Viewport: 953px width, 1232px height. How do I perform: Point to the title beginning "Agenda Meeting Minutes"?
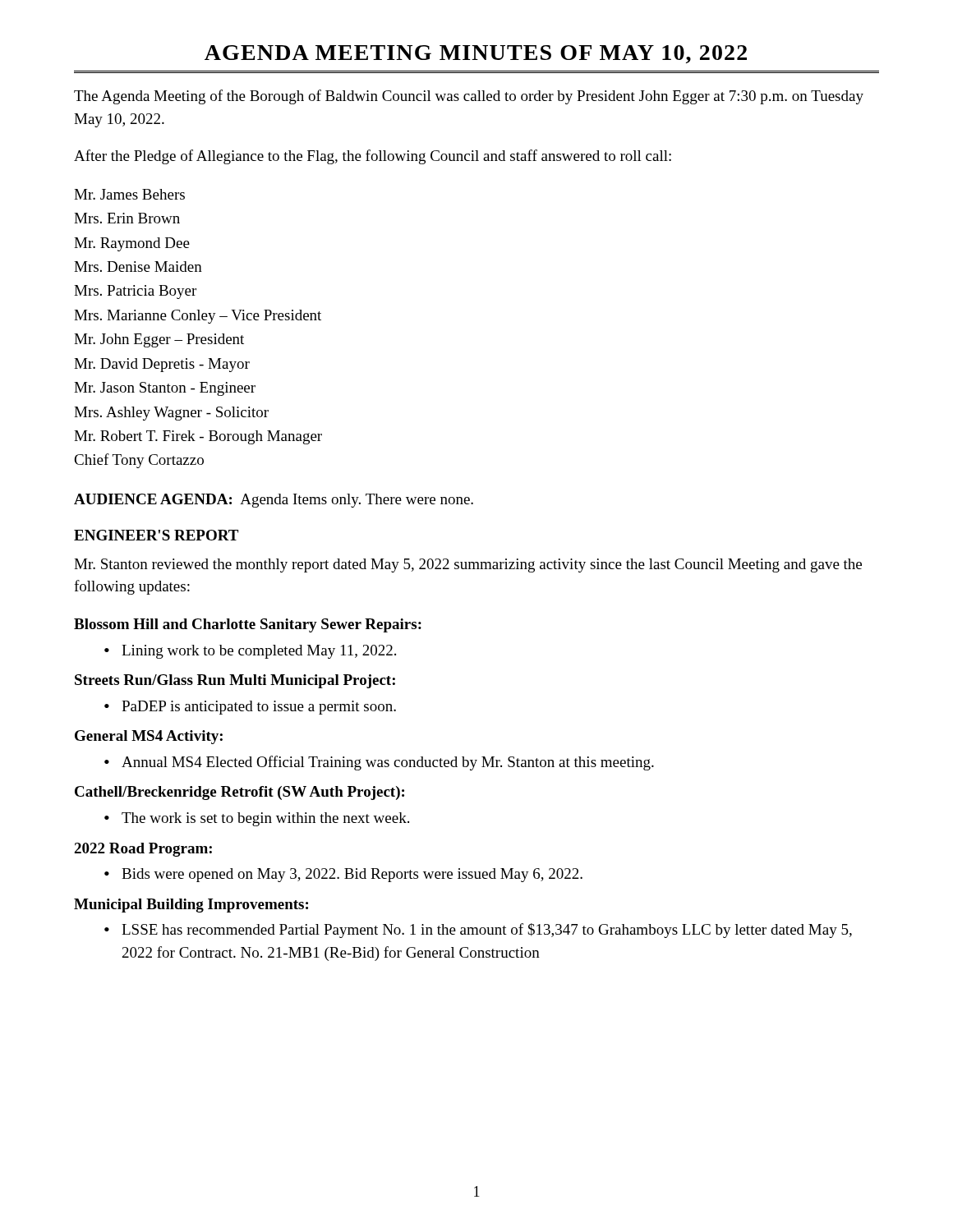(x=476, y=56)
